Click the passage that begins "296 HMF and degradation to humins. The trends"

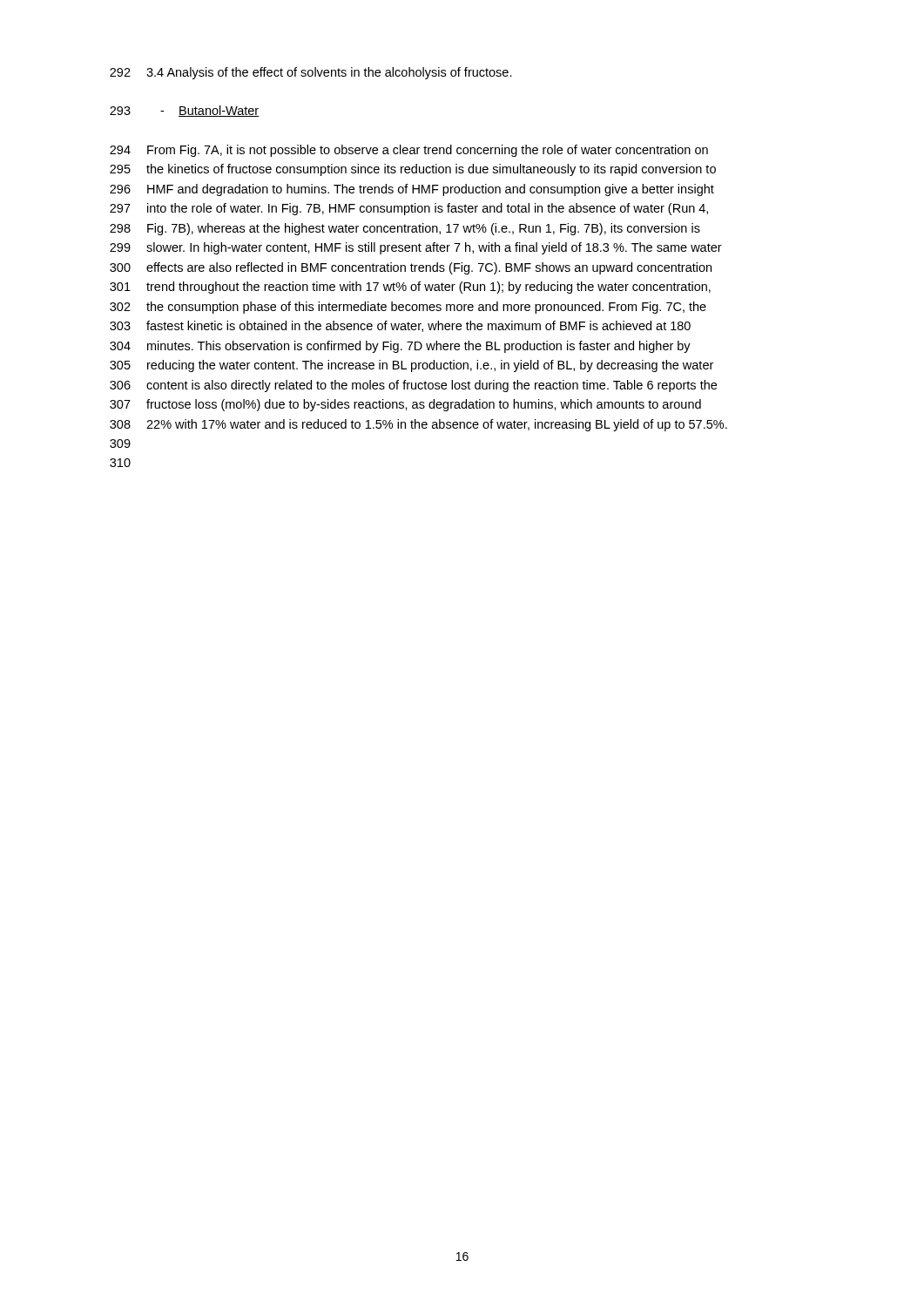click(462, 189)
